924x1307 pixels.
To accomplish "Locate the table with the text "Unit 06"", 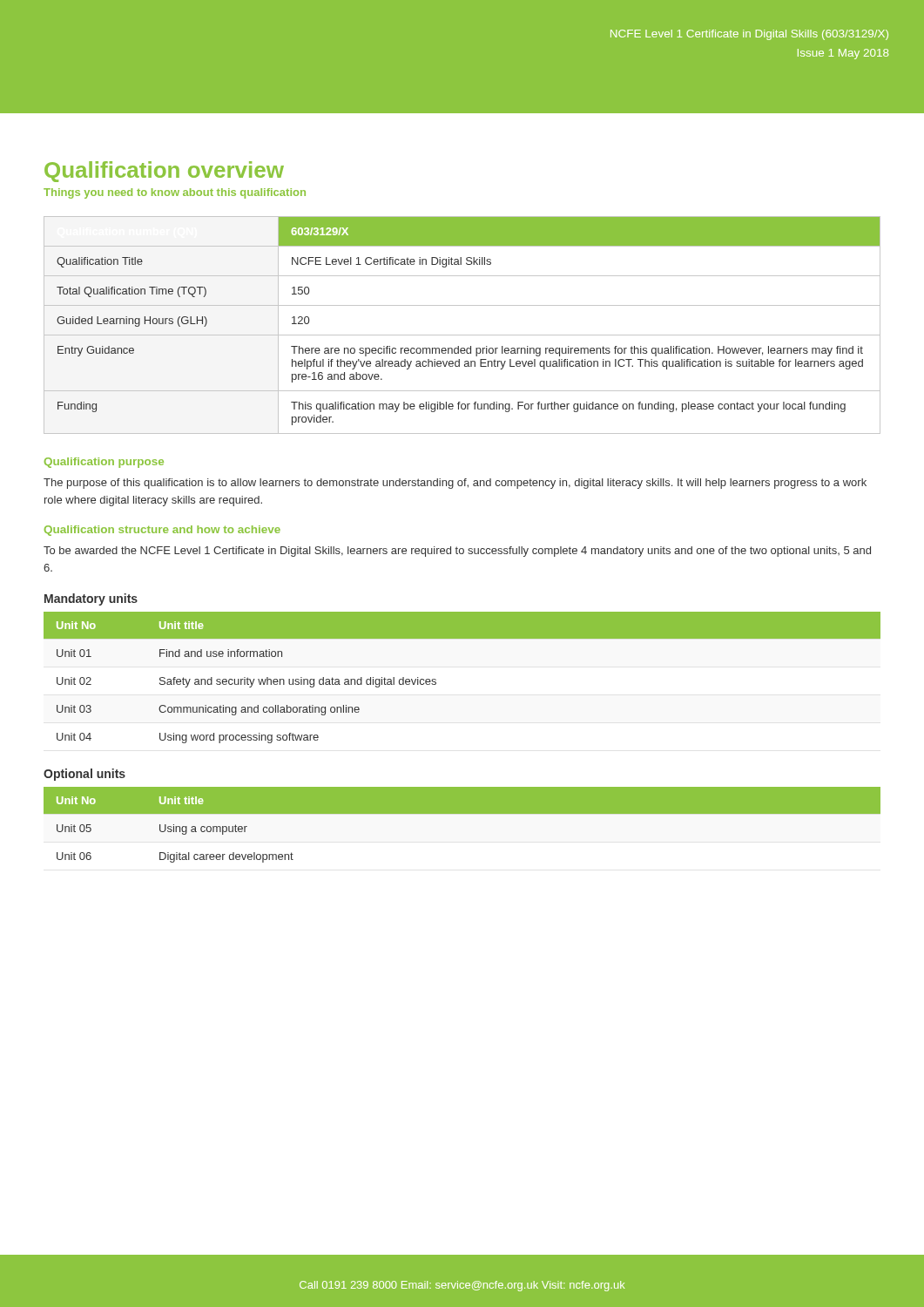I will (462, 828).
